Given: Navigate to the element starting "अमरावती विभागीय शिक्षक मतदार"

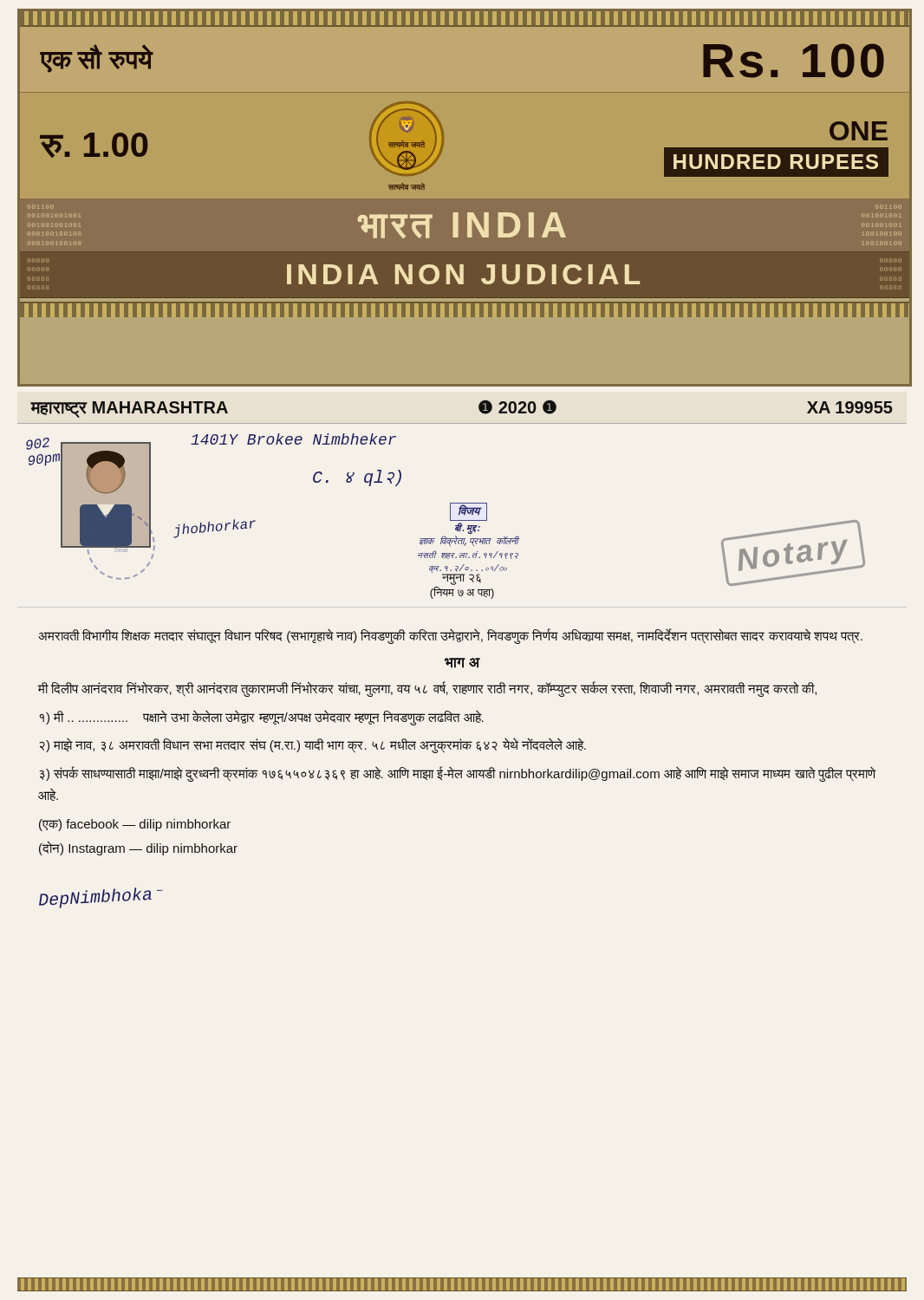Looking at the screenshot, I should click(451, 636).
